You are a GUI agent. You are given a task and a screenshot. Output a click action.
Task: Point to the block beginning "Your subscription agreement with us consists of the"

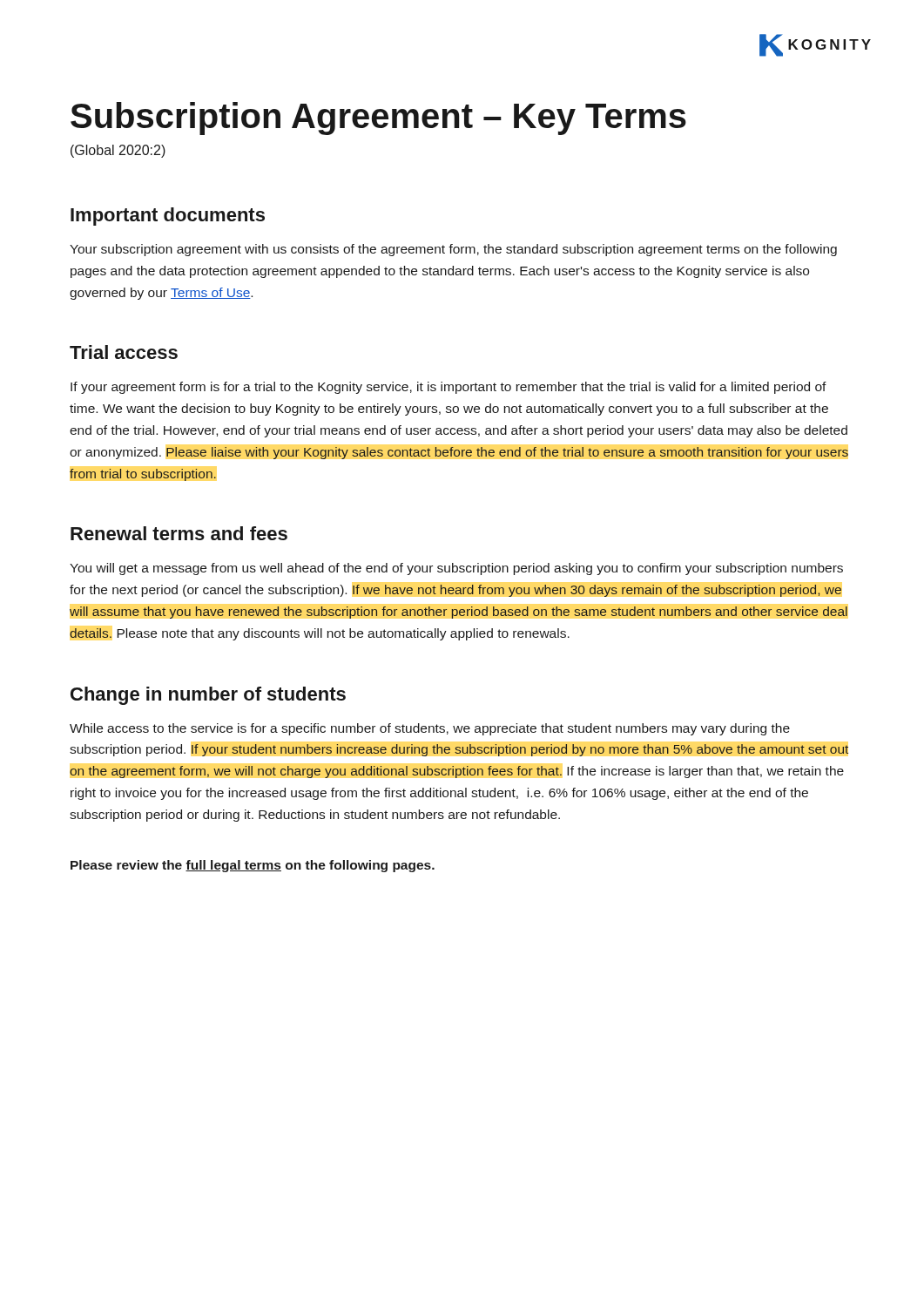(x=462, y=271)
